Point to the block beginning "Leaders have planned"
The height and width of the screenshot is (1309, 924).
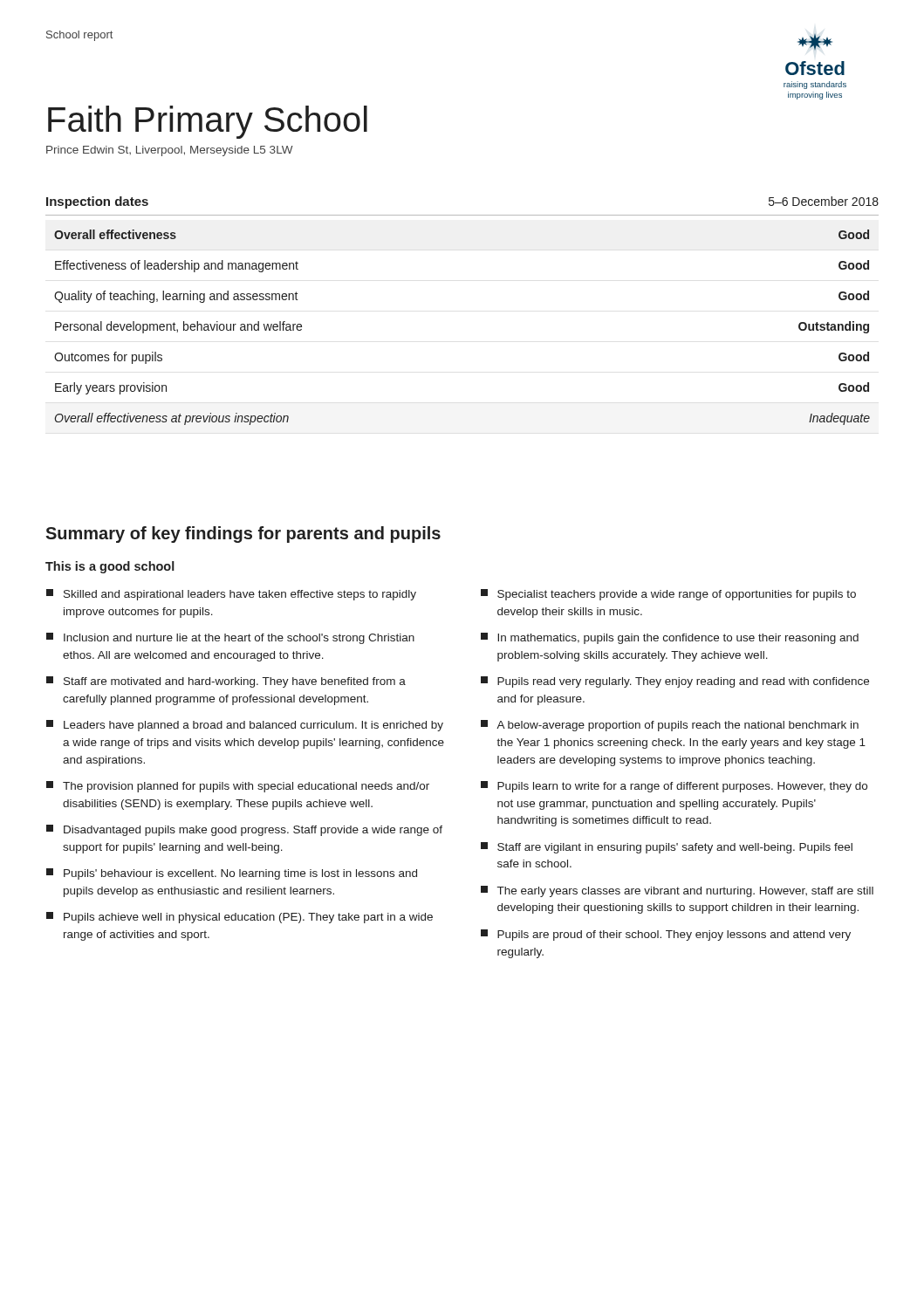(245, 742)
